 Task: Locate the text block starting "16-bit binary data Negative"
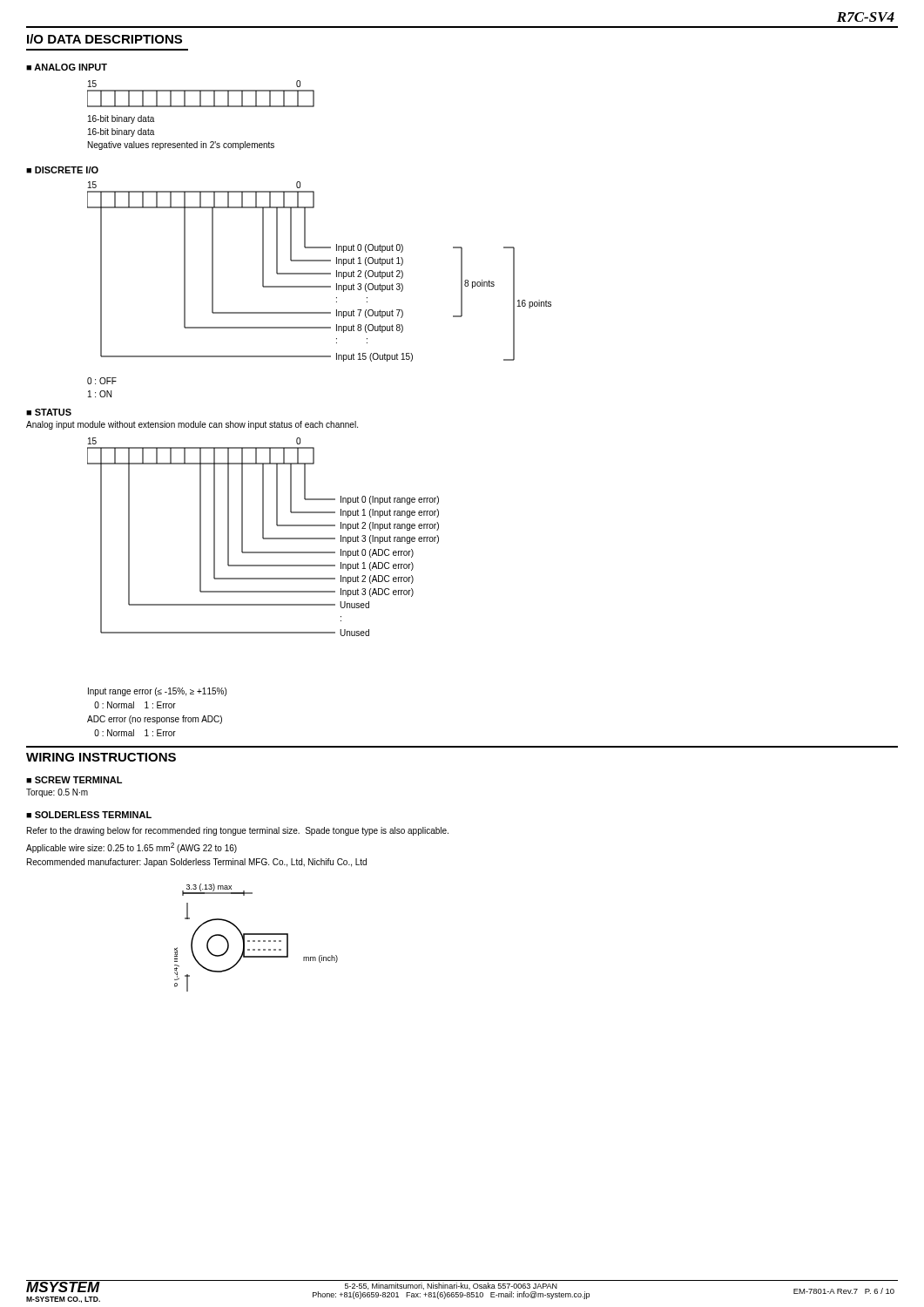[x=181, y=139]
